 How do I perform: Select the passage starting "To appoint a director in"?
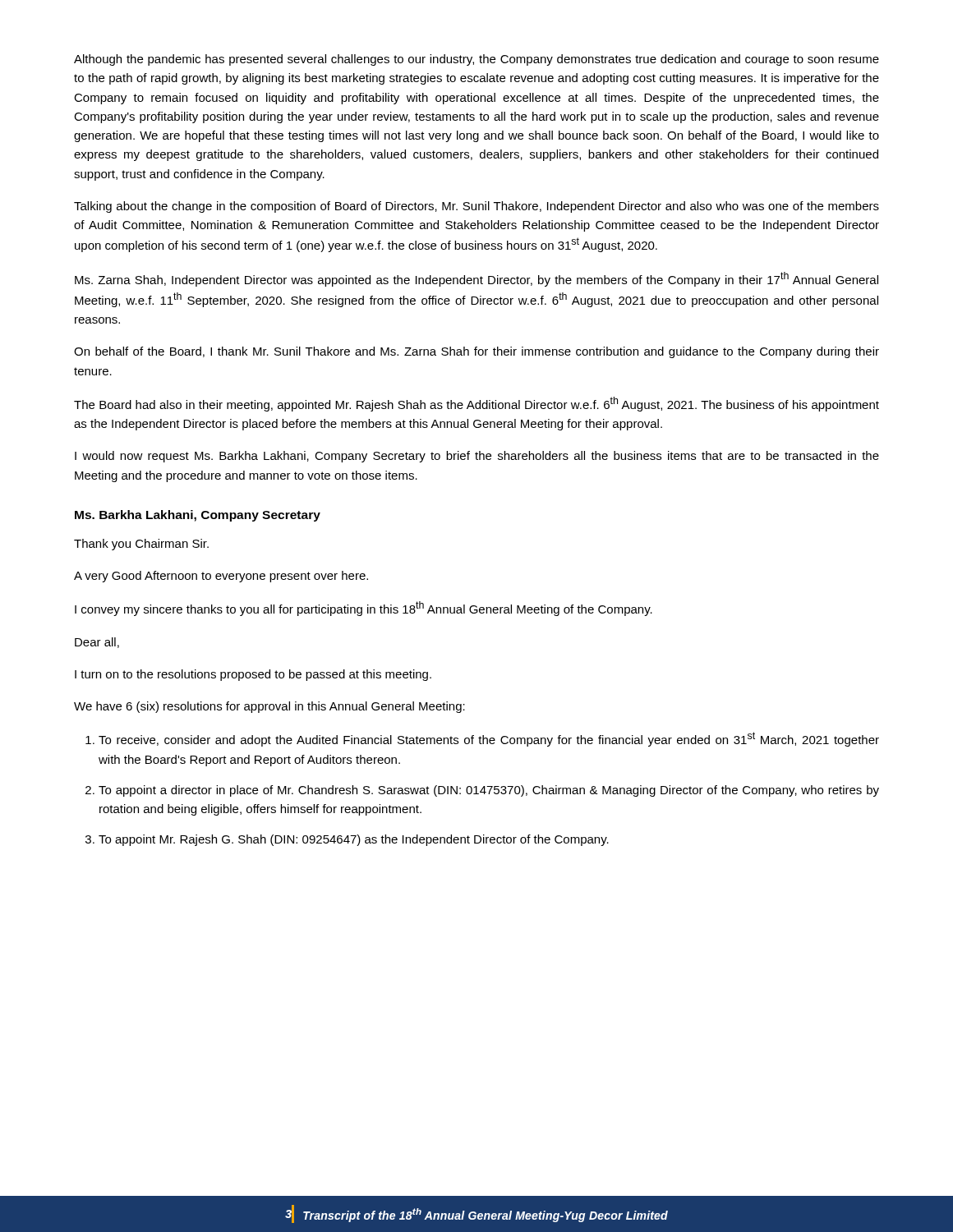pyautogui.click(x=489, y=799)
